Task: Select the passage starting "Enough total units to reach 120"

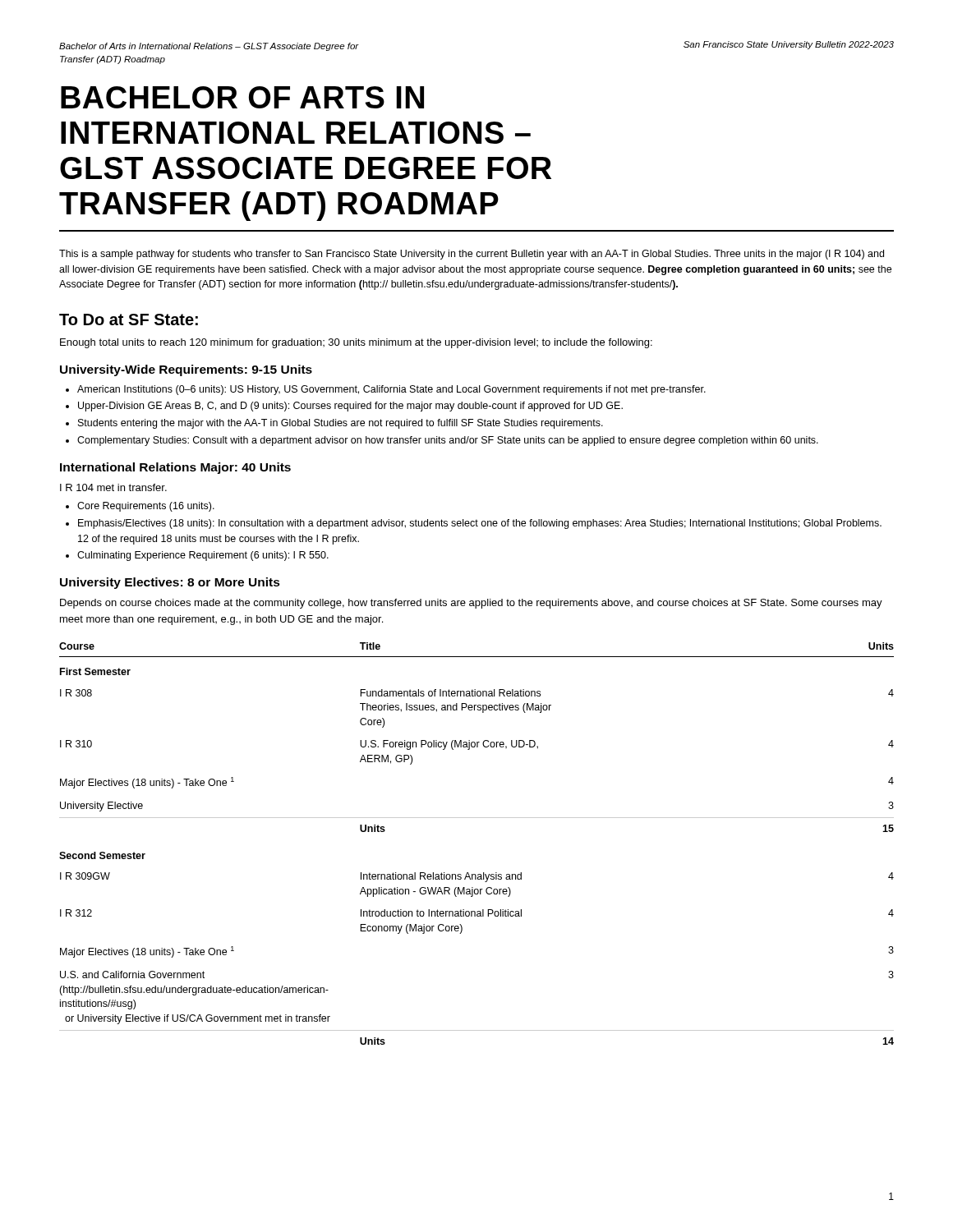Action: (x=356, y=342)
